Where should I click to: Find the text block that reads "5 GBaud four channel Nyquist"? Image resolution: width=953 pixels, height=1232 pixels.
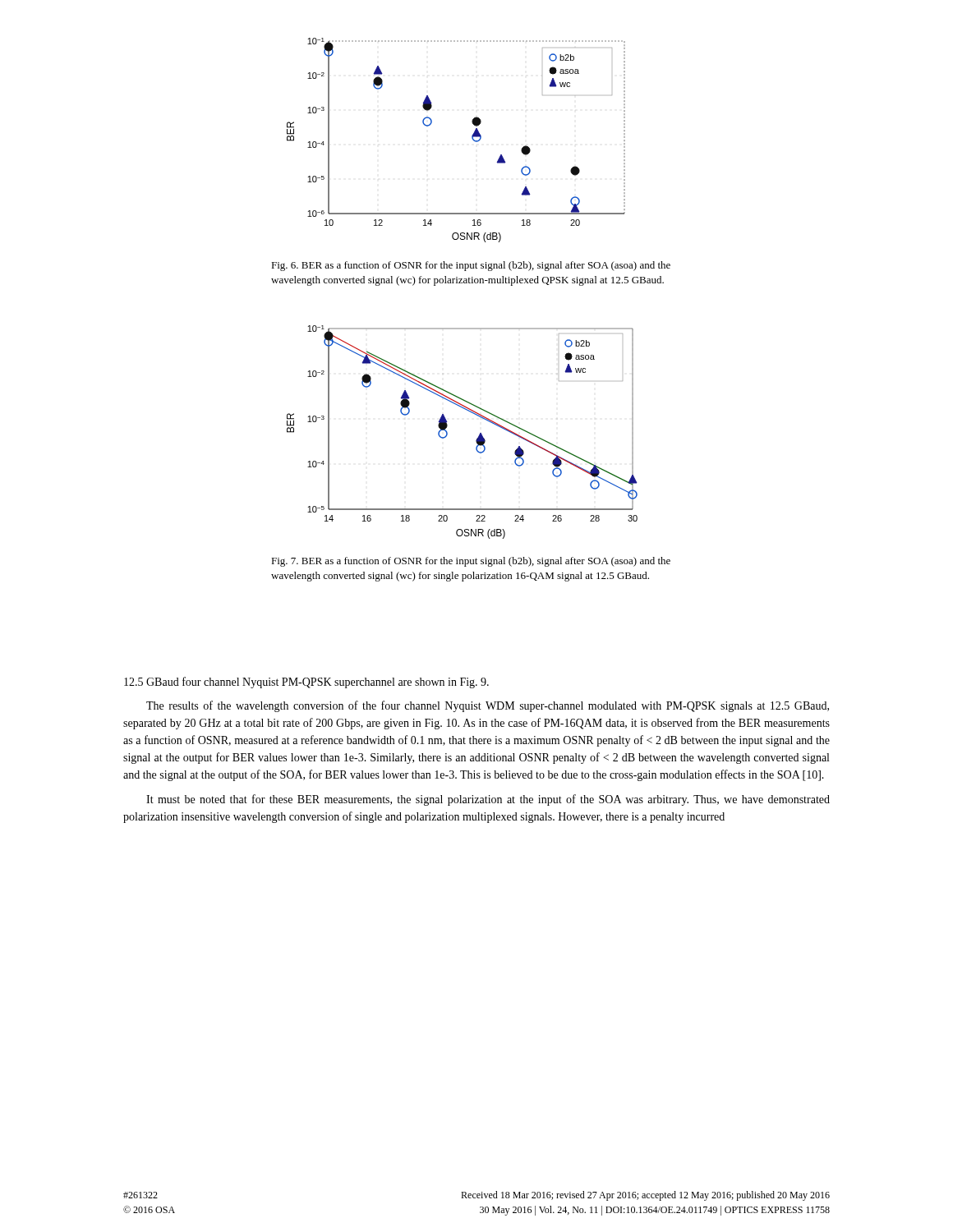(476, 749)
